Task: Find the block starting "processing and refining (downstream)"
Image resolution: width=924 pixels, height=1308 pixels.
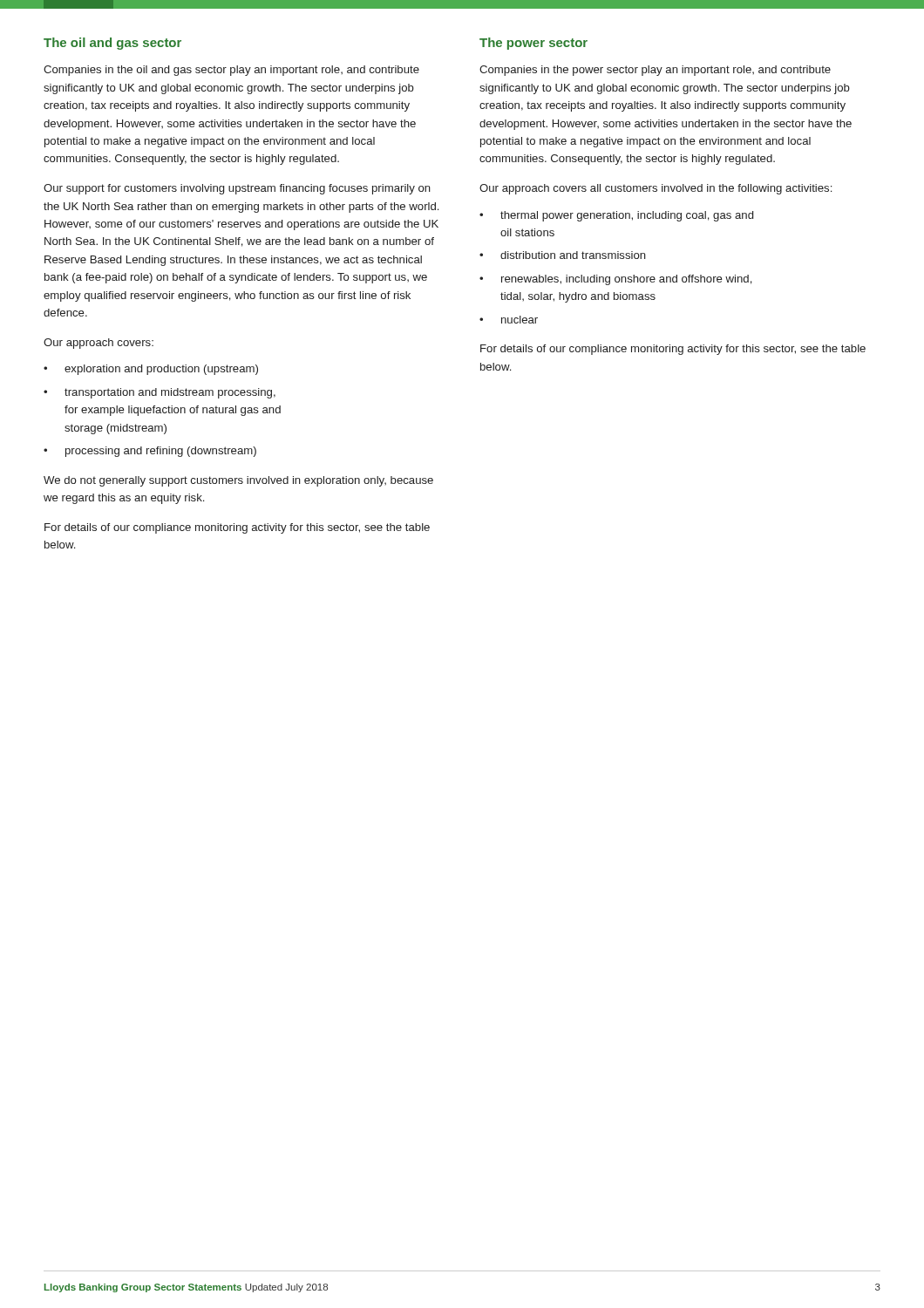Action: click(244, 451)
